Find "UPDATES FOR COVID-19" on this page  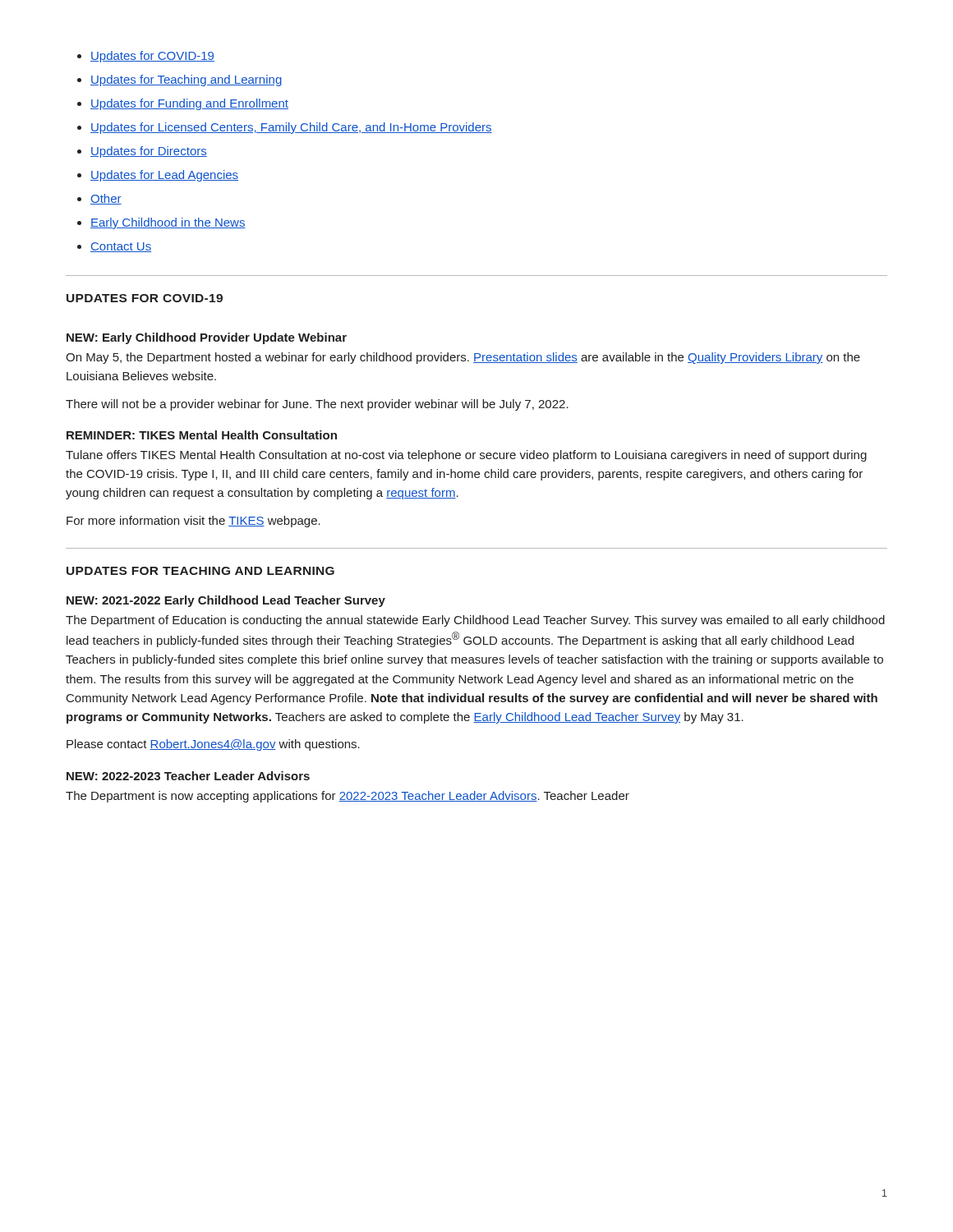pyautogui.click(x=145, y=298)
